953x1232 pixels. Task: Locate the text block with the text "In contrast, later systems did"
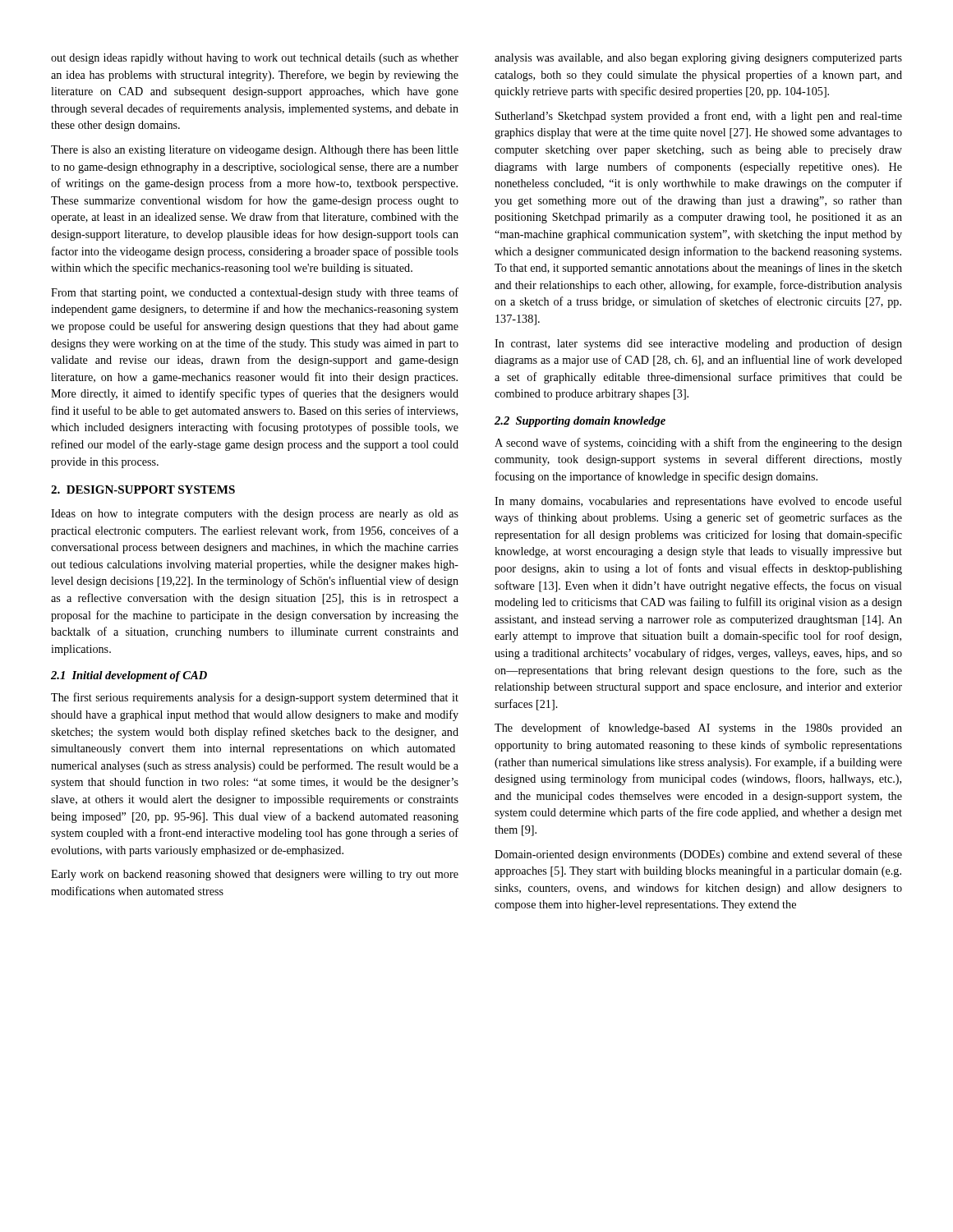click(698, 369)
